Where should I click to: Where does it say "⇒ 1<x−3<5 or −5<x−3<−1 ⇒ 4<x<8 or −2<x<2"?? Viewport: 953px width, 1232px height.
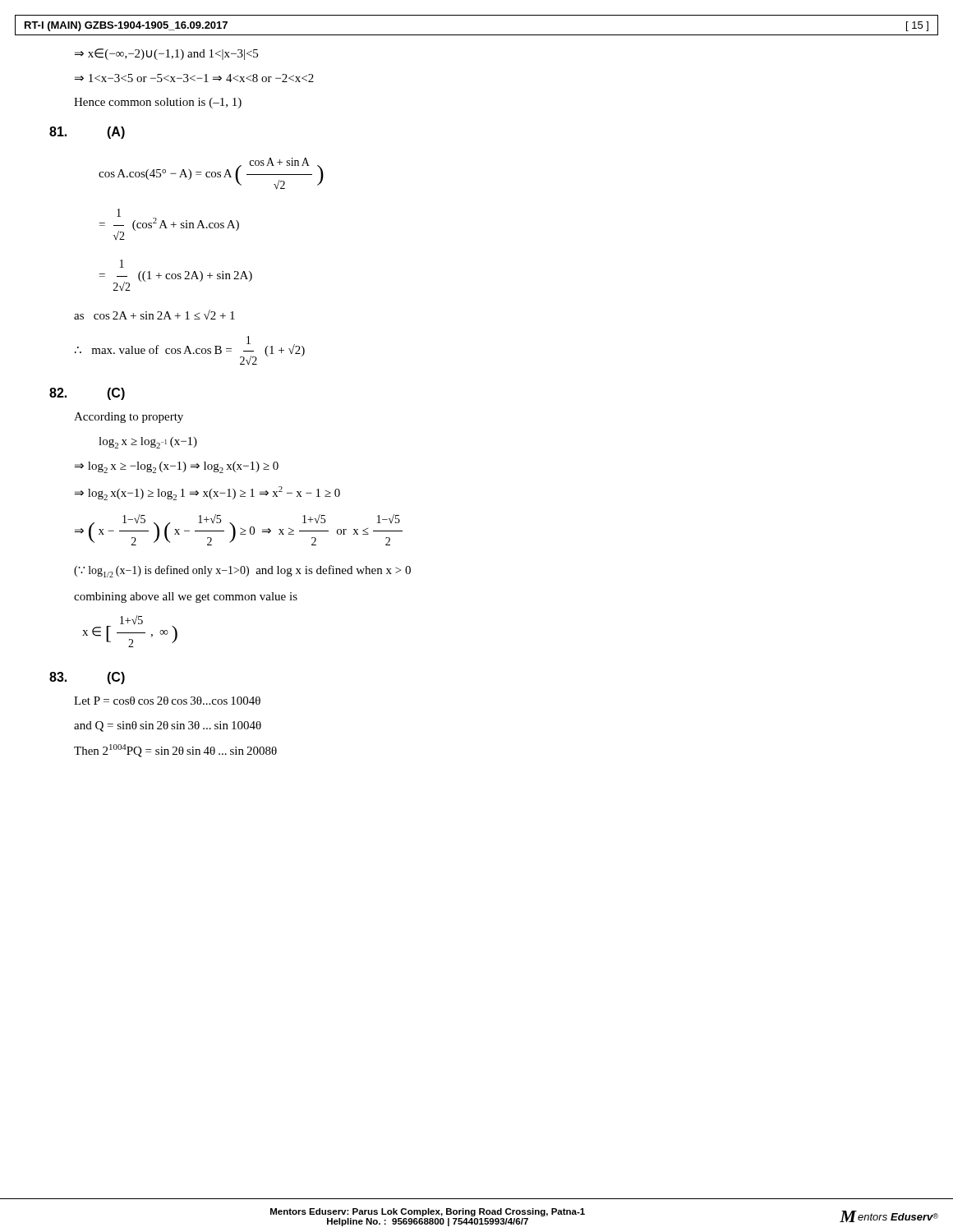pyautogui.click(x=194, y=78)
